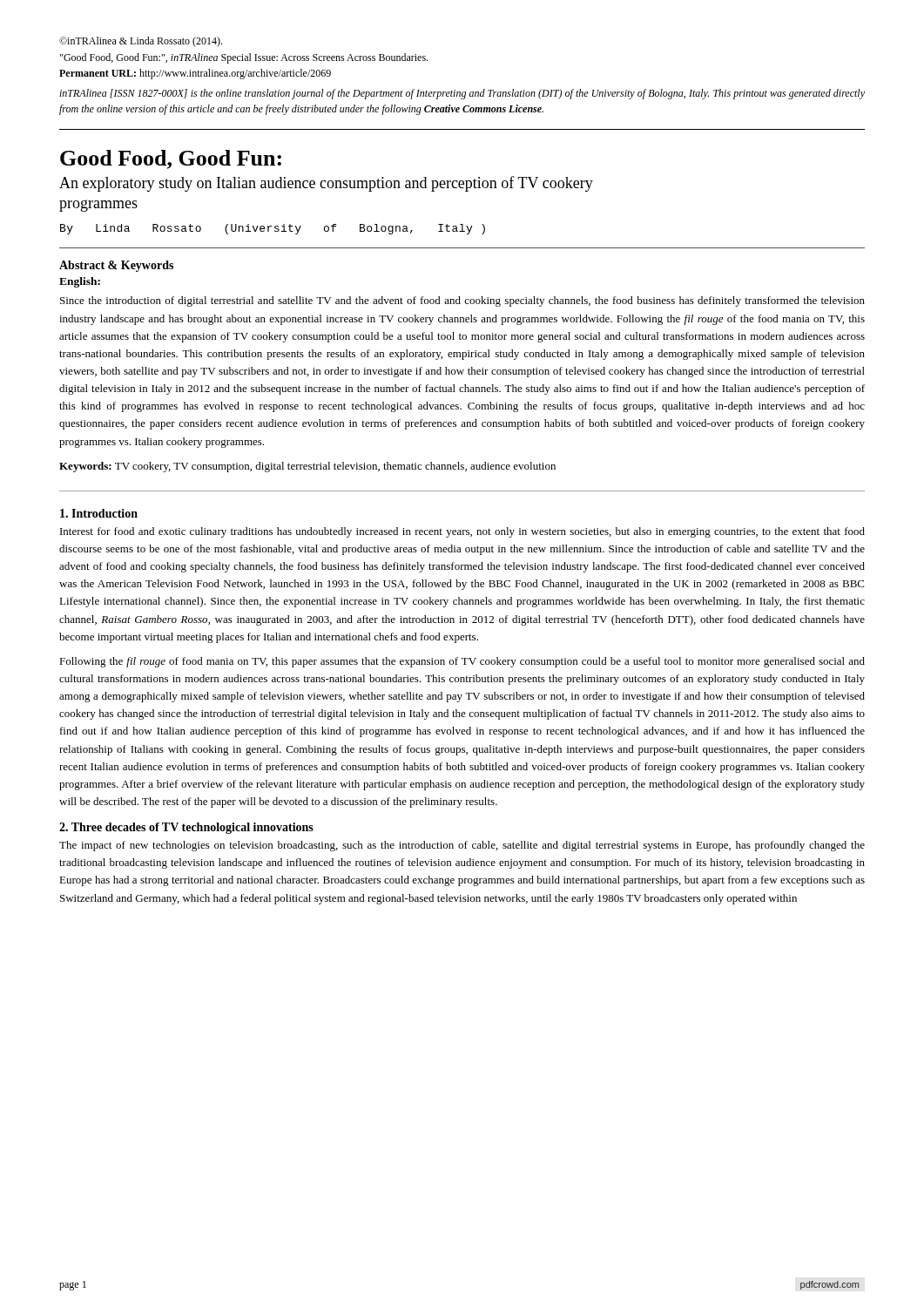Click on the text block that reads "The impact of"
This screenshot has width=924, height=1307.
(x=462, y=871)
